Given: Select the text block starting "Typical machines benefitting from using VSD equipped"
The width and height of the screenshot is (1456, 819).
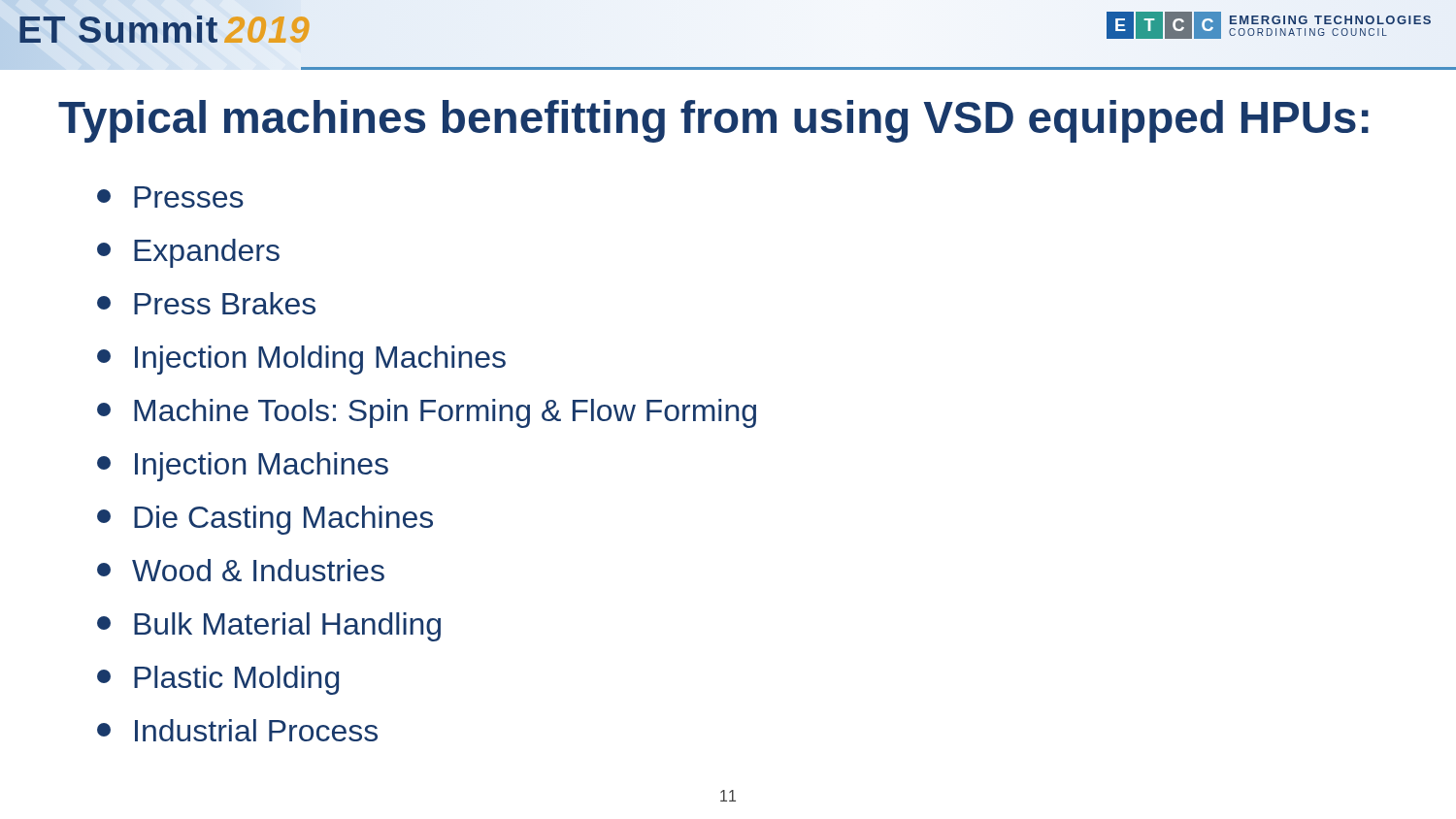Looking at the screenshot, I should click(715, 117).
